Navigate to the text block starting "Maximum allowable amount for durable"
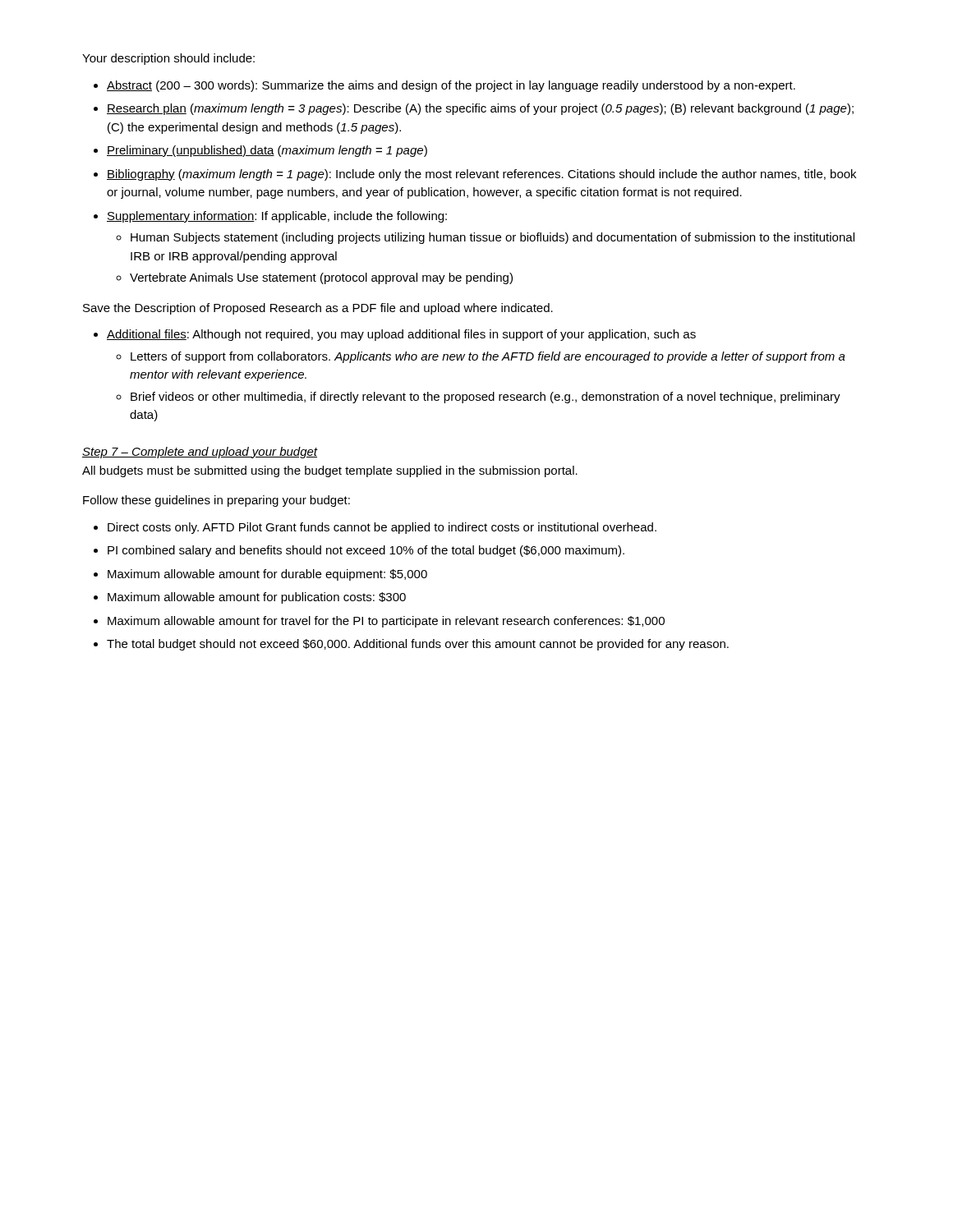 tap(267, 573)
